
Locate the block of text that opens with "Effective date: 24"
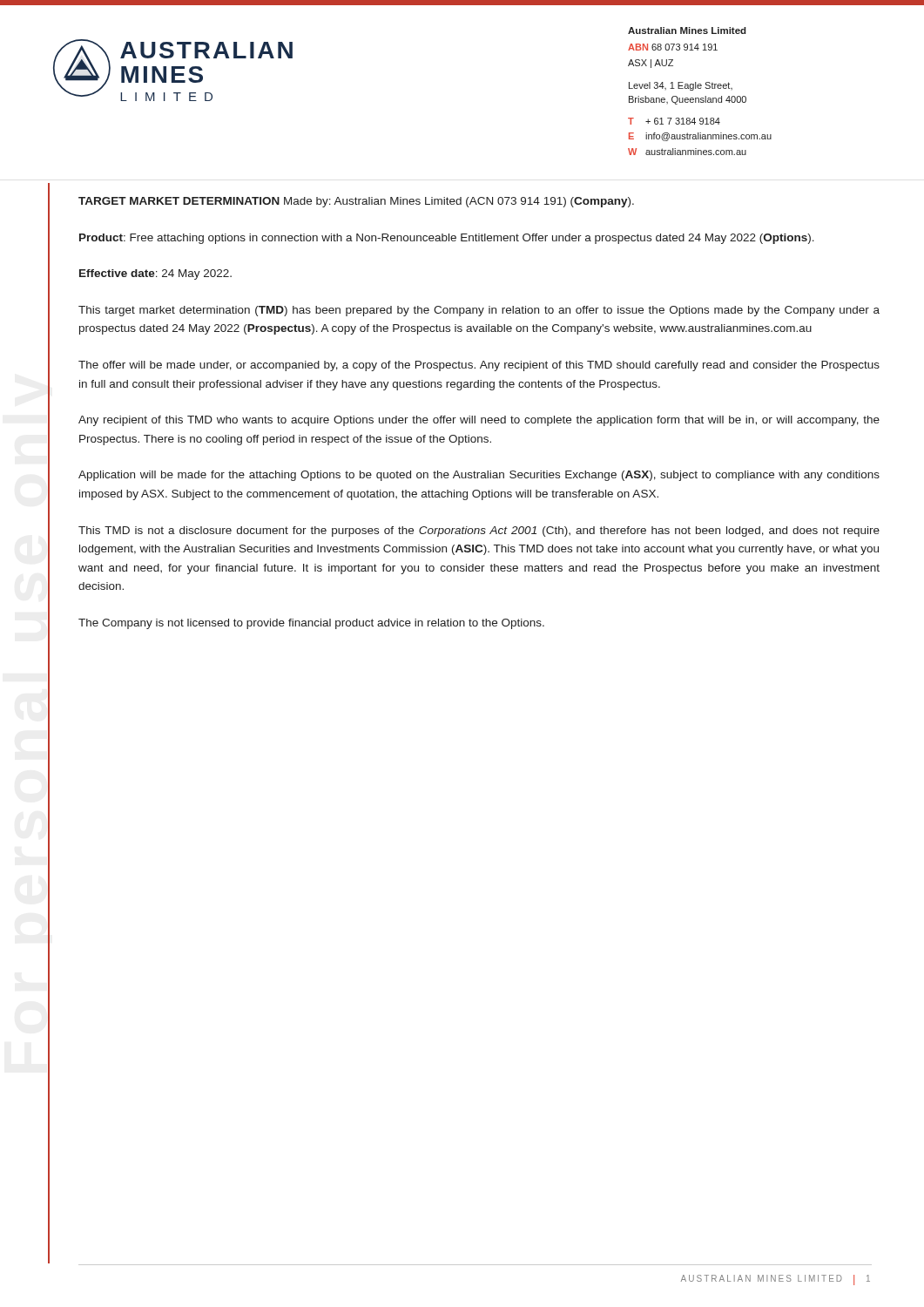(155, 274)
